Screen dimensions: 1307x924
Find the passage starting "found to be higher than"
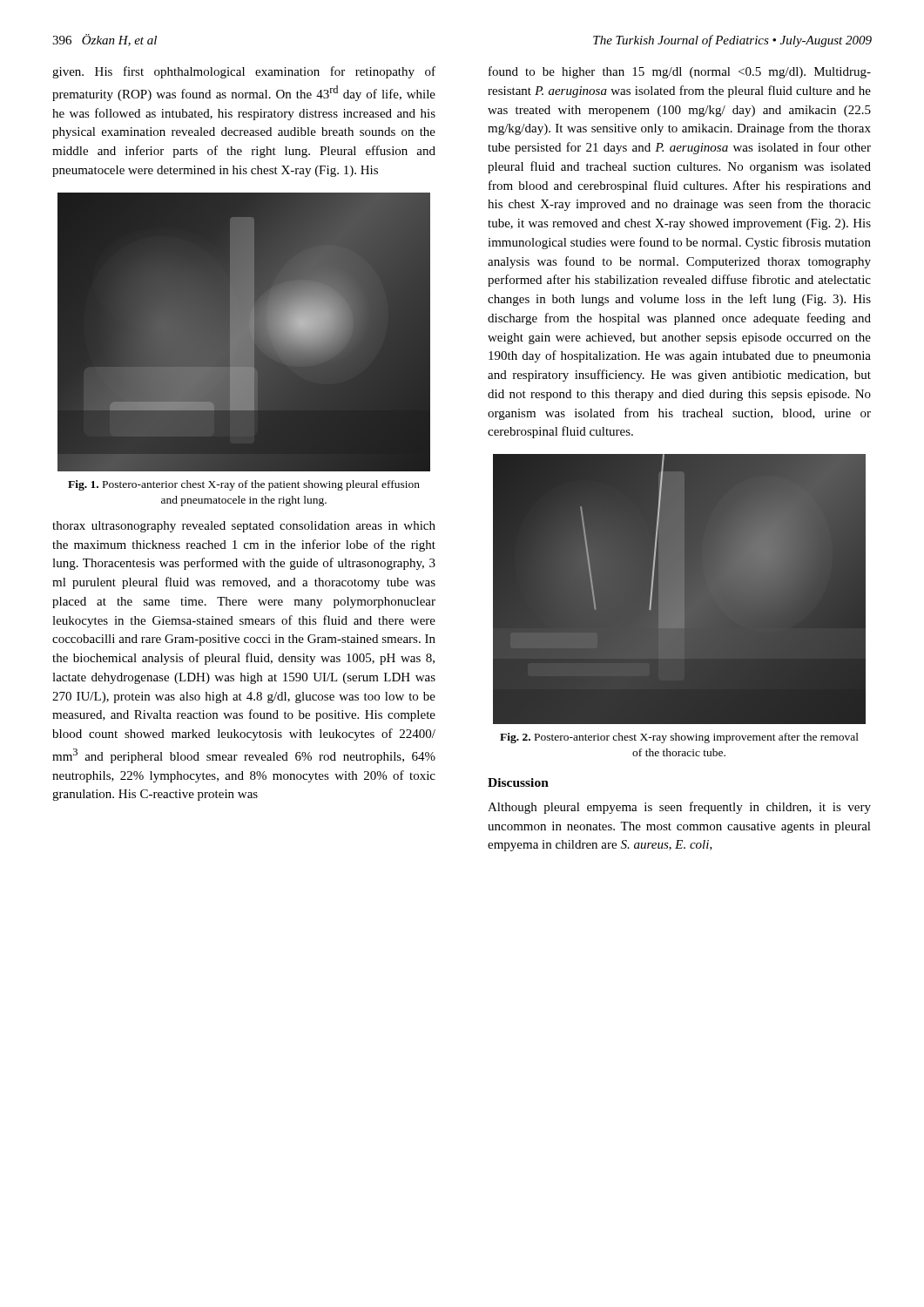pos(679,252)
